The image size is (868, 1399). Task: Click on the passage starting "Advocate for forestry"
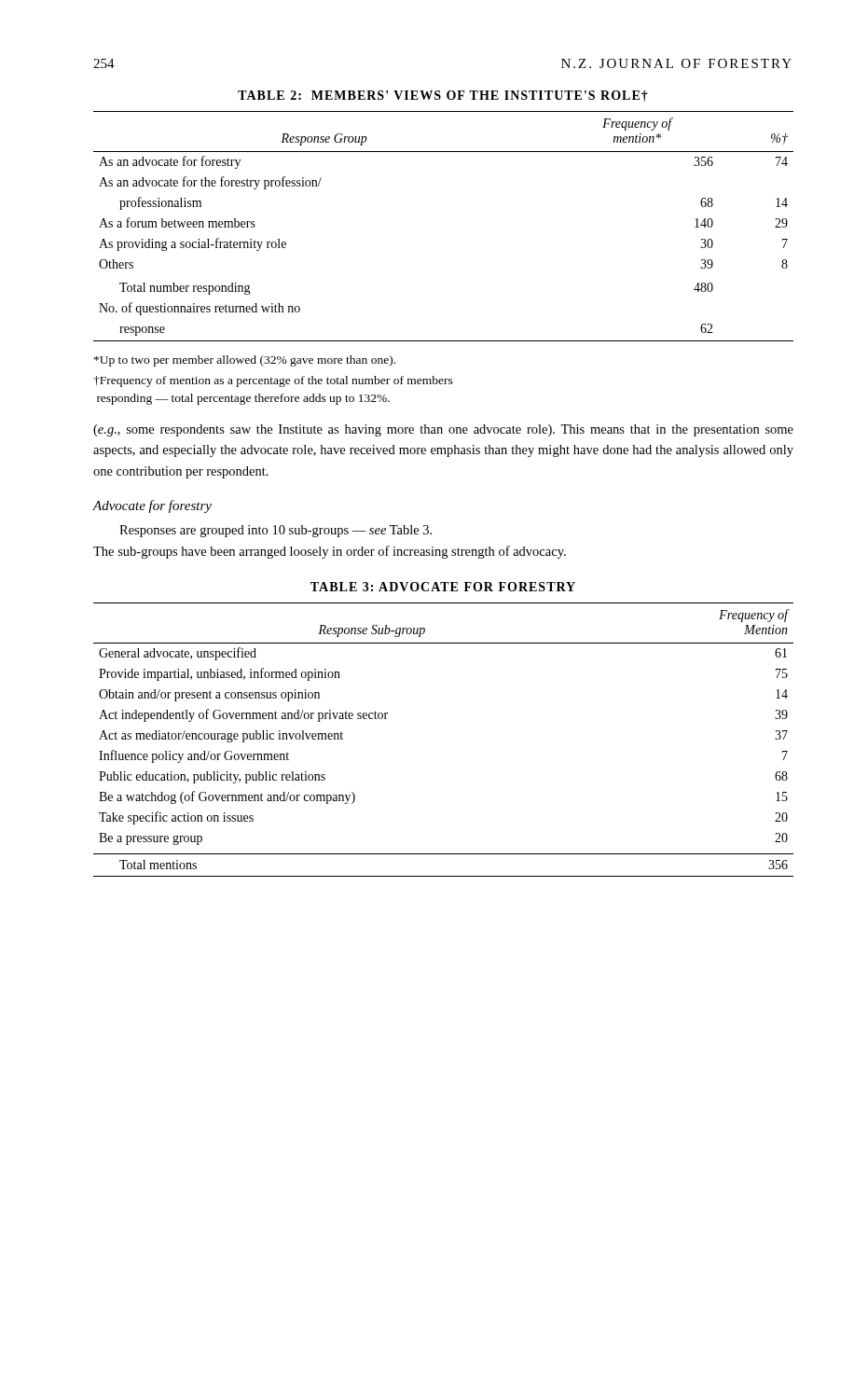[x=152, y=506]
